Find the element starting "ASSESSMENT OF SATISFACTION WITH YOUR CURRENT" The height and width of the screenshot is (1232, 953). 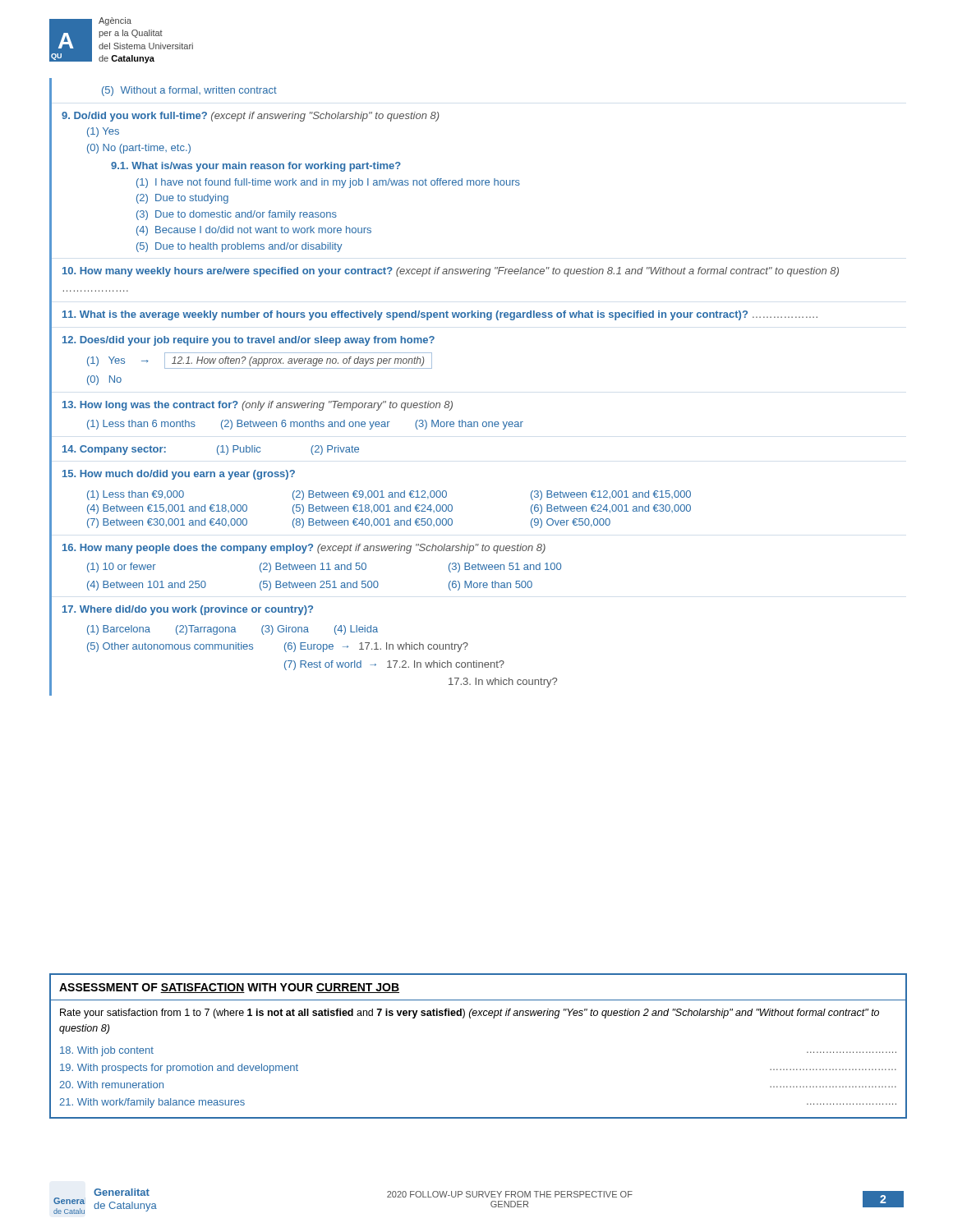click(x=478, y=1046)
